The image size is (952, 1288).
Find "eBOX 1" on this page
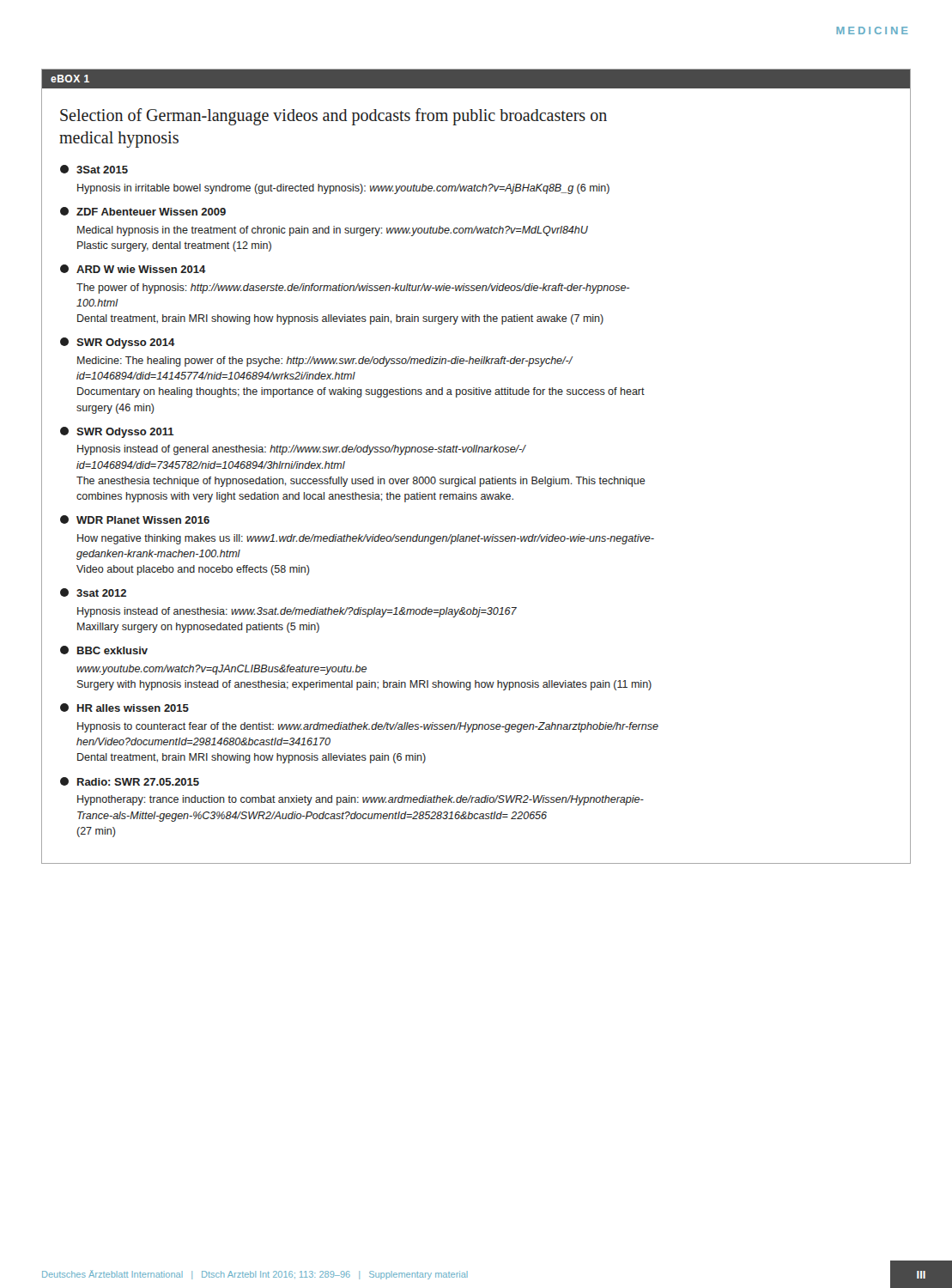[x=70, y=79]
